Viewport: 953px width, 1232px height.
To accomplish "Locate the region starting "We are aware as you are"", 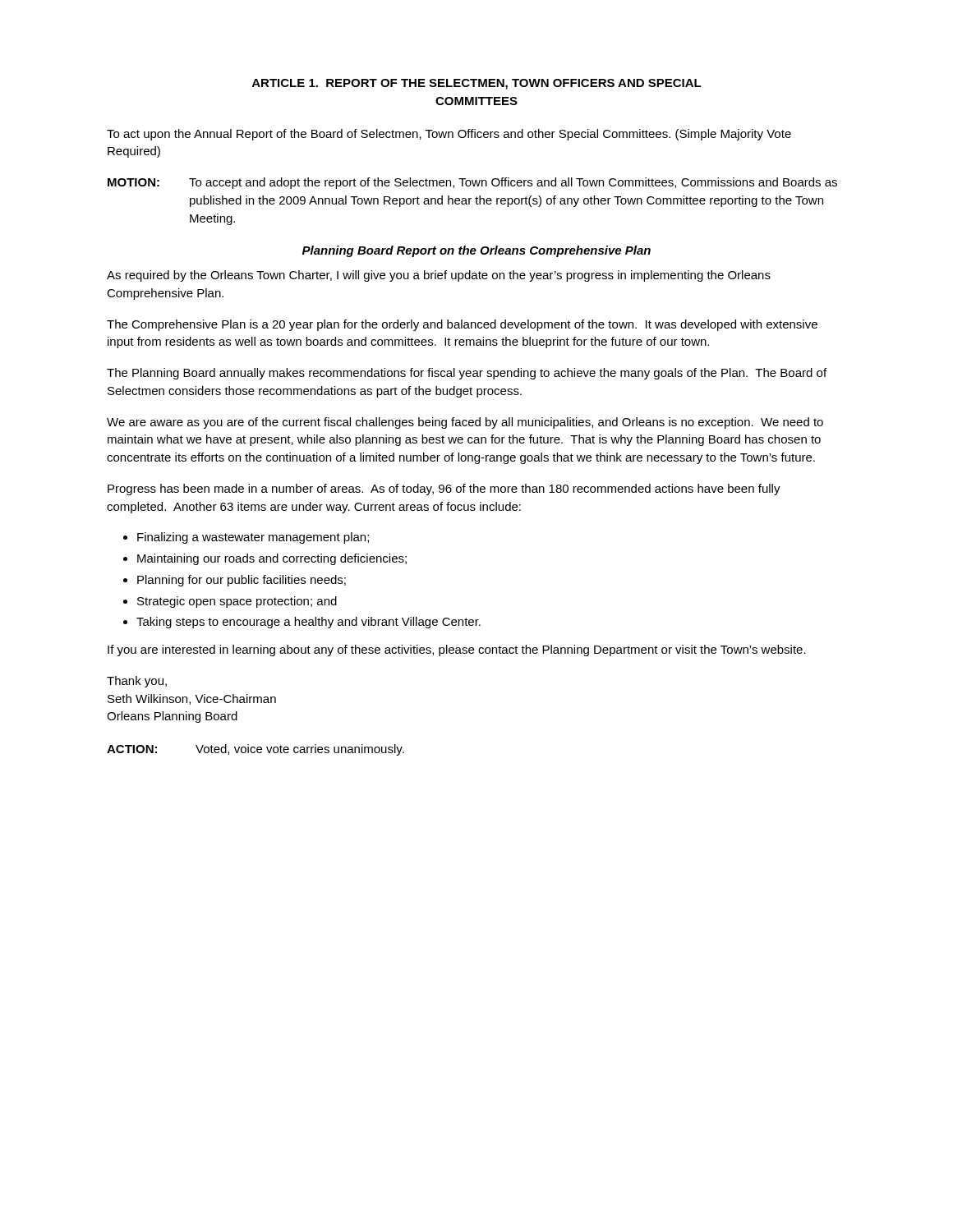I will coord(465,439).
